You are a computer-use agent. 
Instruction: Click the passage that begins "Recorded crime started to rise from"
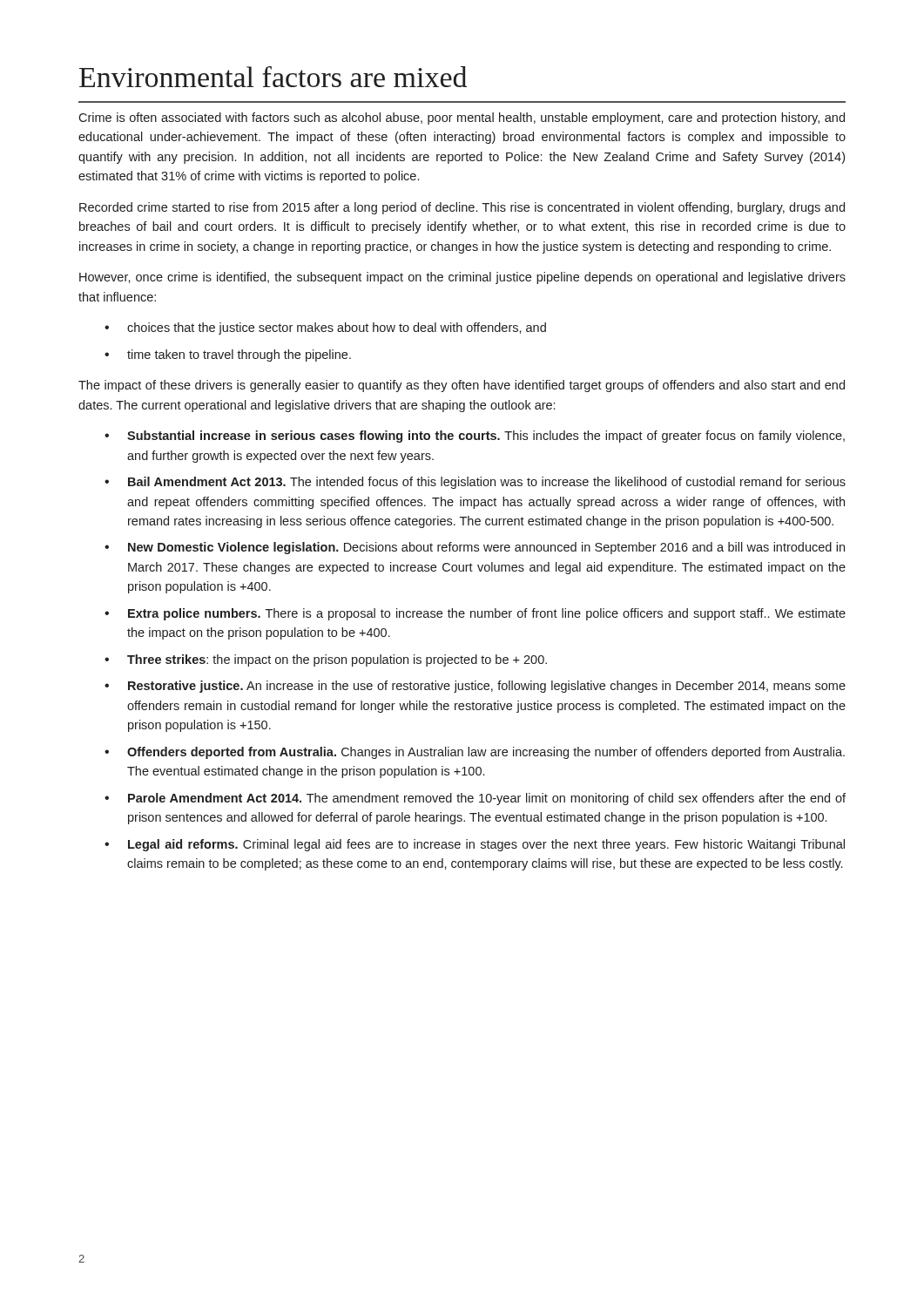pos(462,227)
